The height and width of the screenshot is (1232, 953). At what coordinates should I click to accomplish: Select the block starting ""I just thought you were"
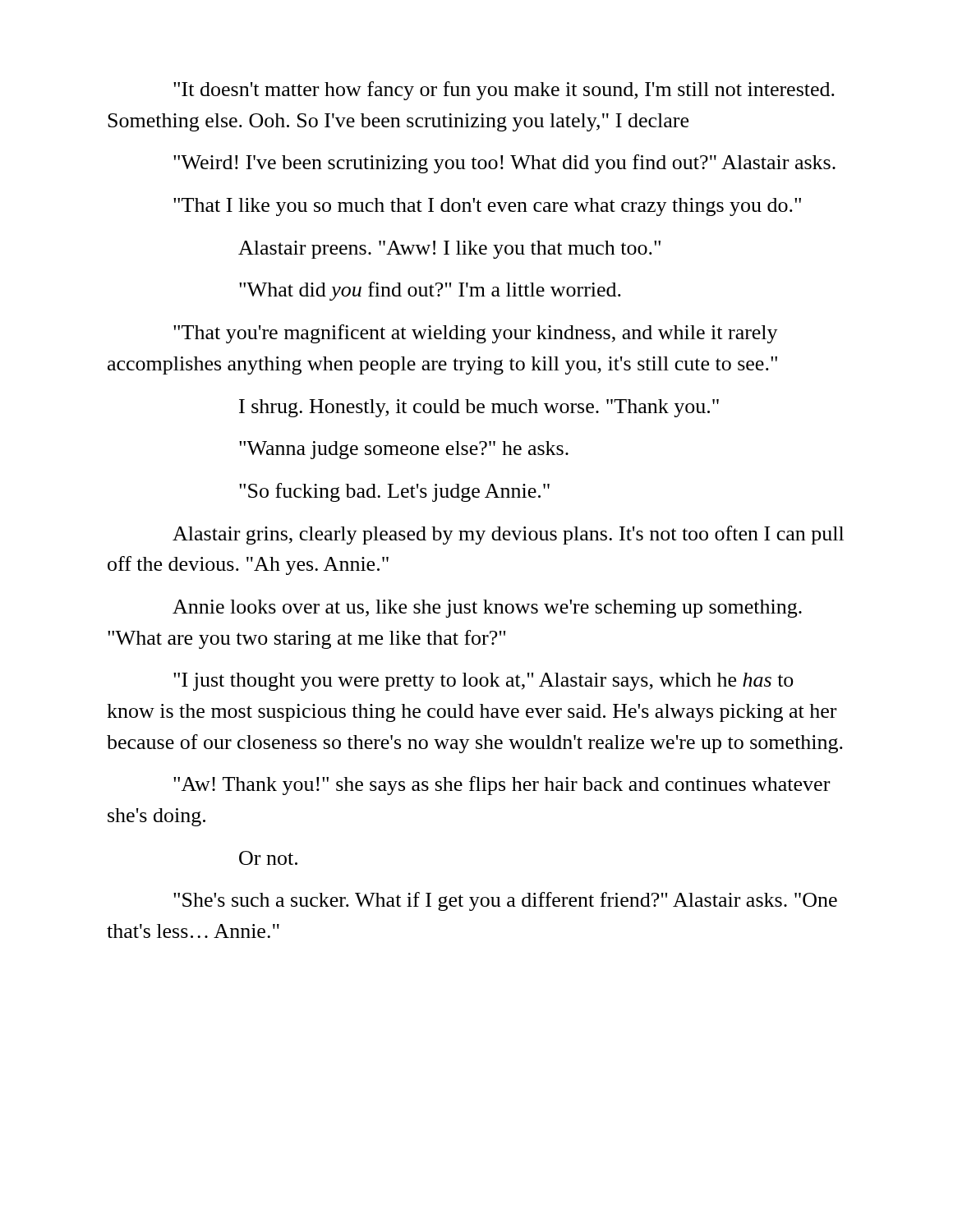[x=476, y=711]
